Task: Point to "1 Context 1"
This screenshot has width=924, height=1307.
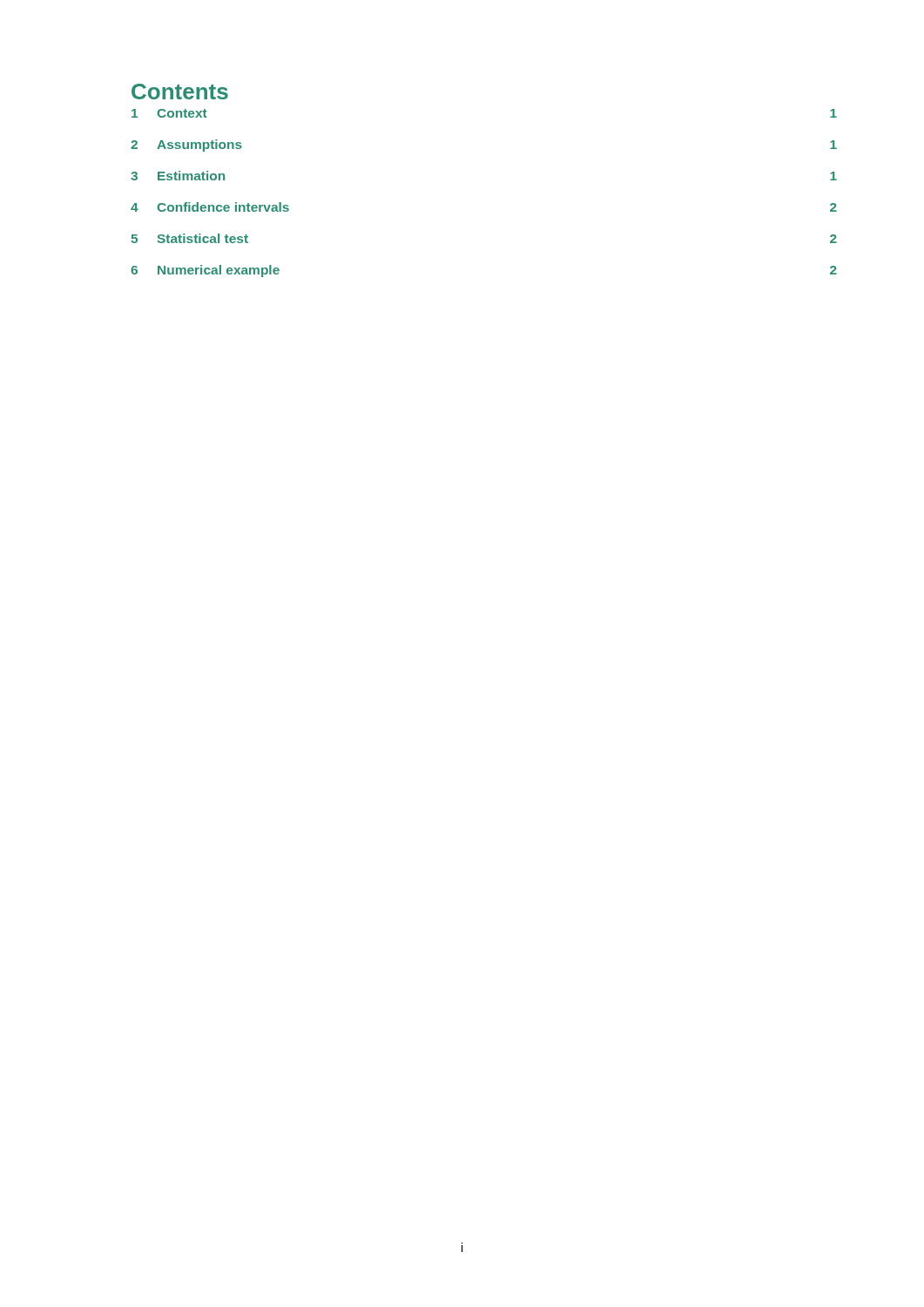Action: pyautogui.click(x=179, y=112)
